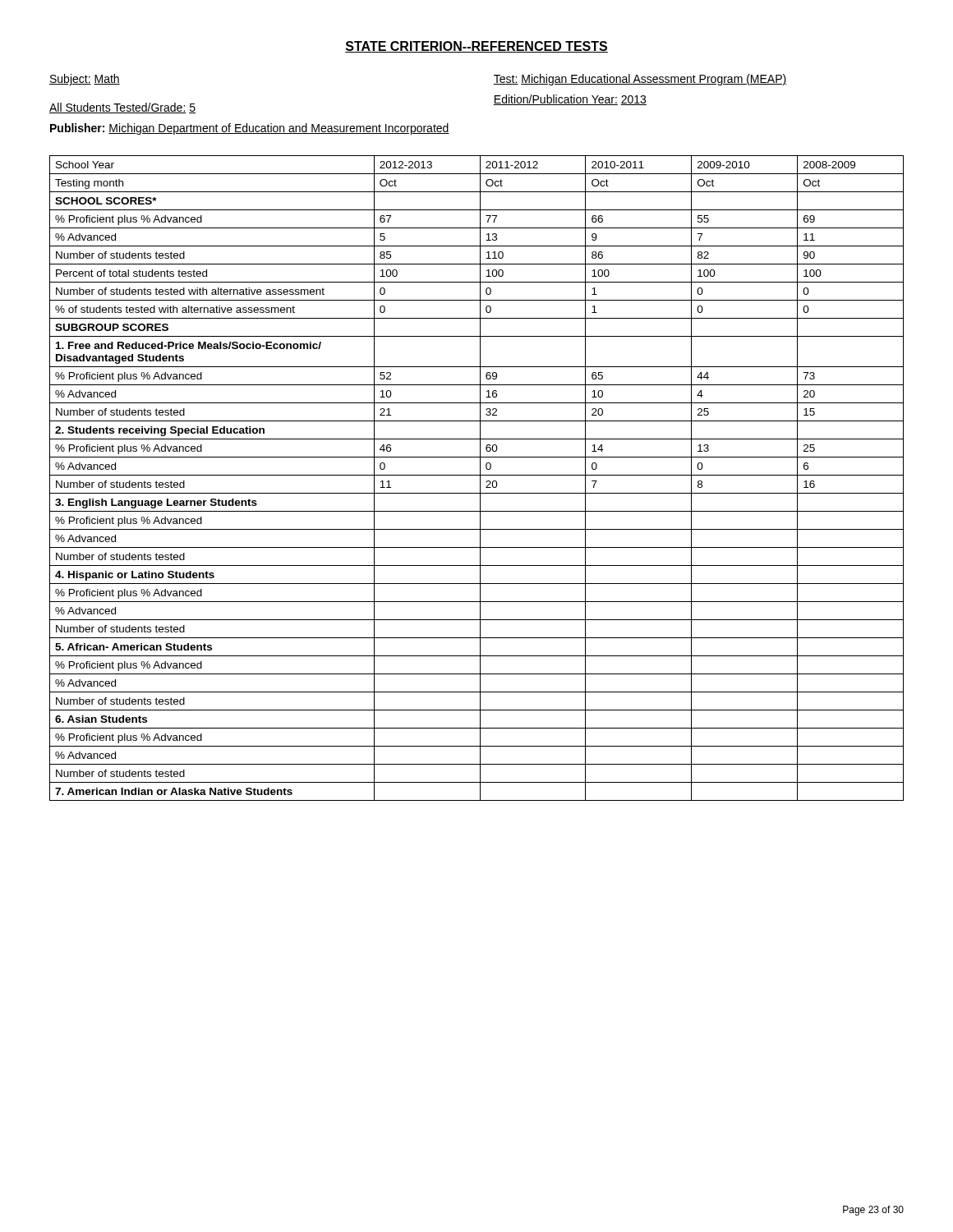
Task: Where does it say "Edition/Publication Year: 2013"?
Action: [x=570, y=99]
